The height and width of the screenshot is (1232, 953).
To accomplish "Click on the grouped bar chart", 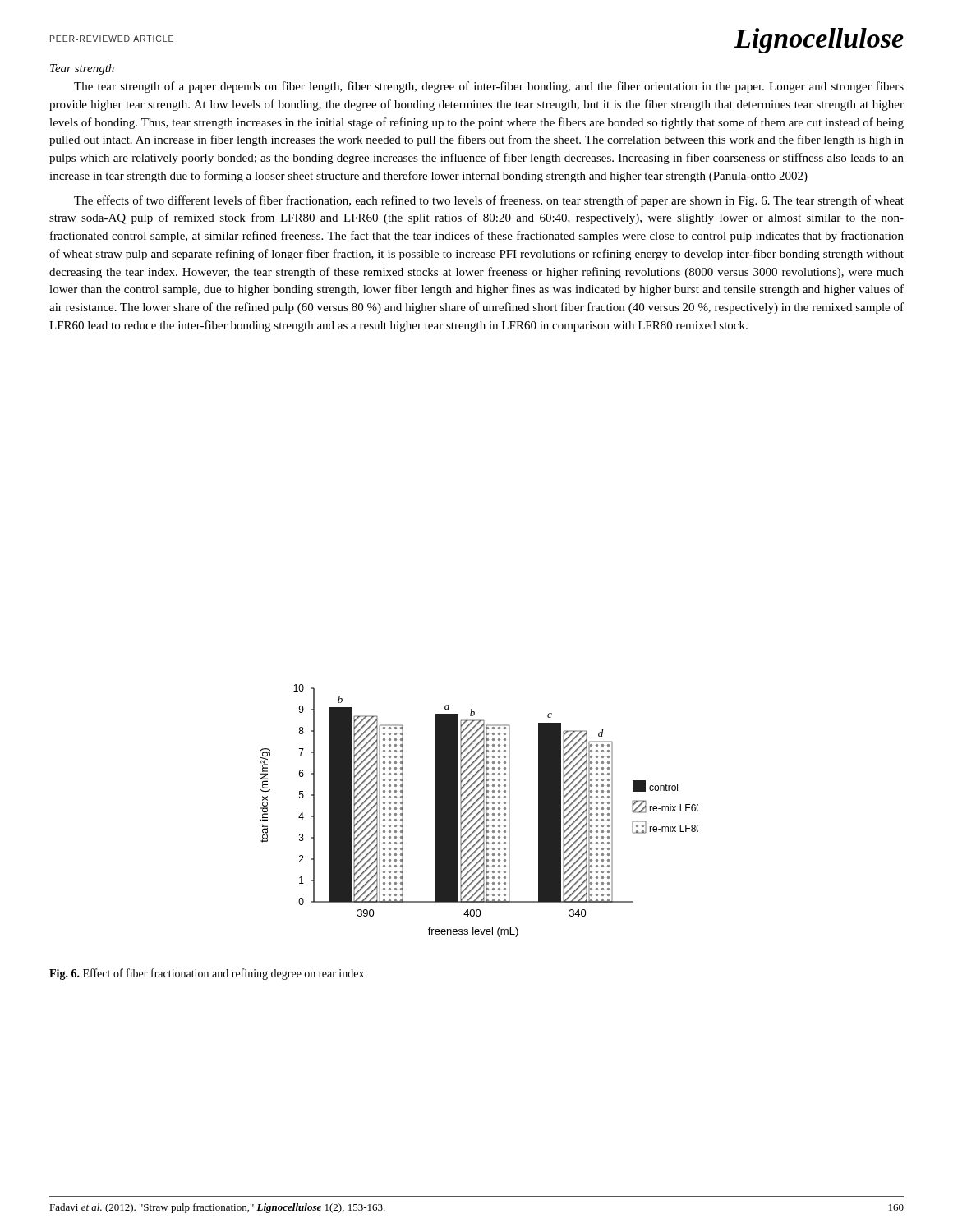I will pyautogui.click(x=476, y=813).
